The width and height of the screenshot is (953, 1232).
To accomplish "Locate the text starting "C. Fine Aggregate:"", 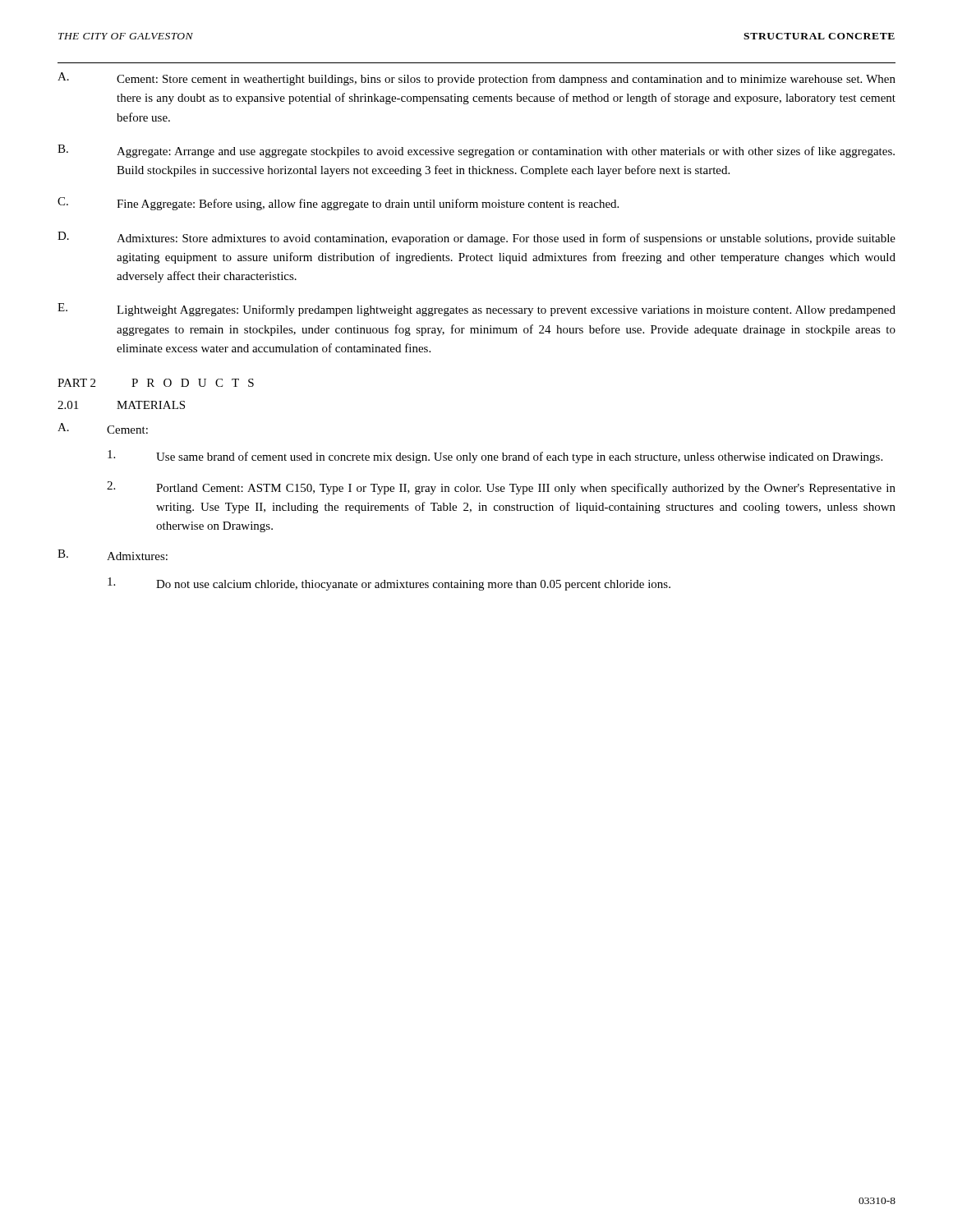I will pos(476,204).
